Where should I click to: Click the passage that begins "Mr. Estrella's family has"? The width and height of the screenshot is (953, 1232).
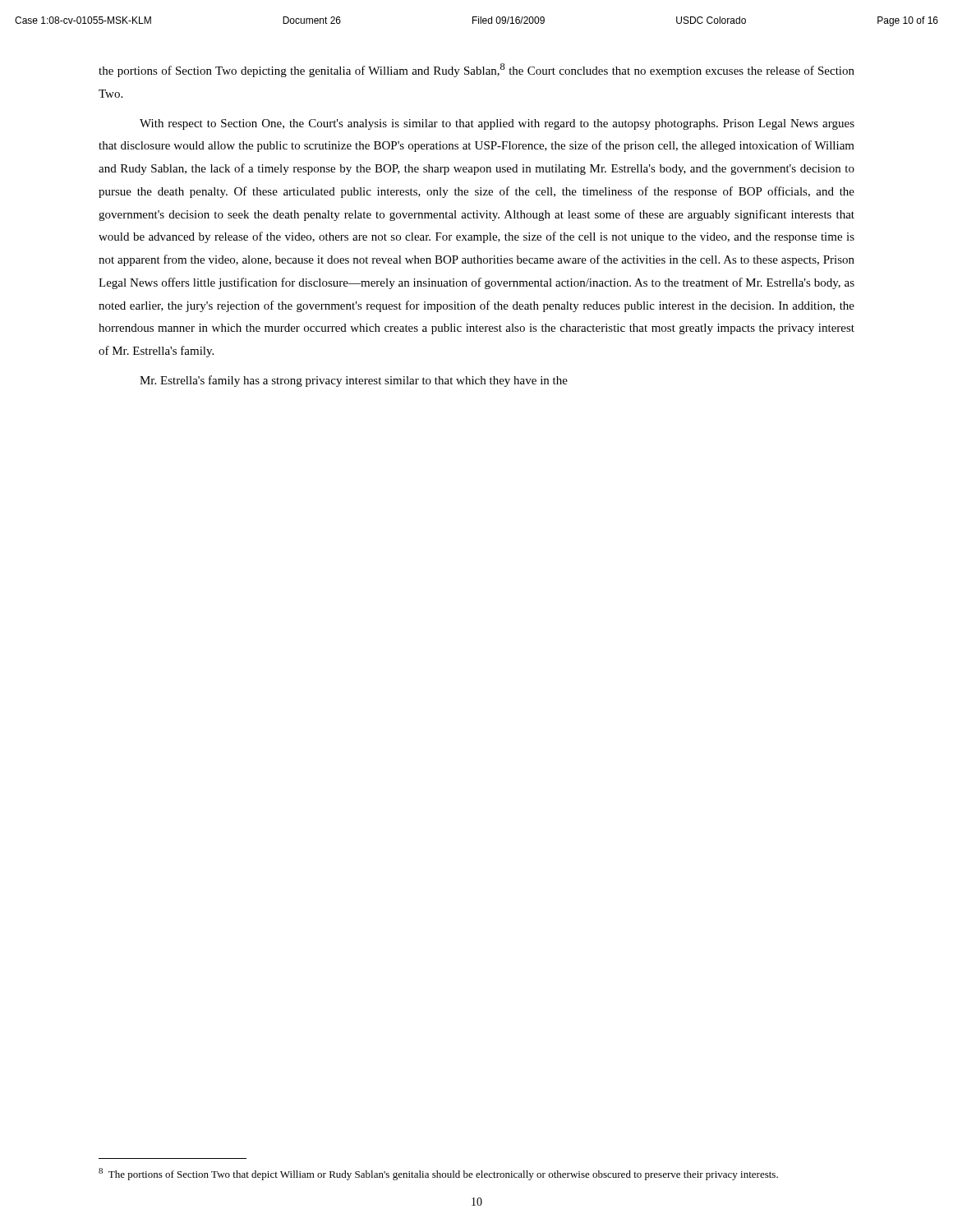coord(354,380)
